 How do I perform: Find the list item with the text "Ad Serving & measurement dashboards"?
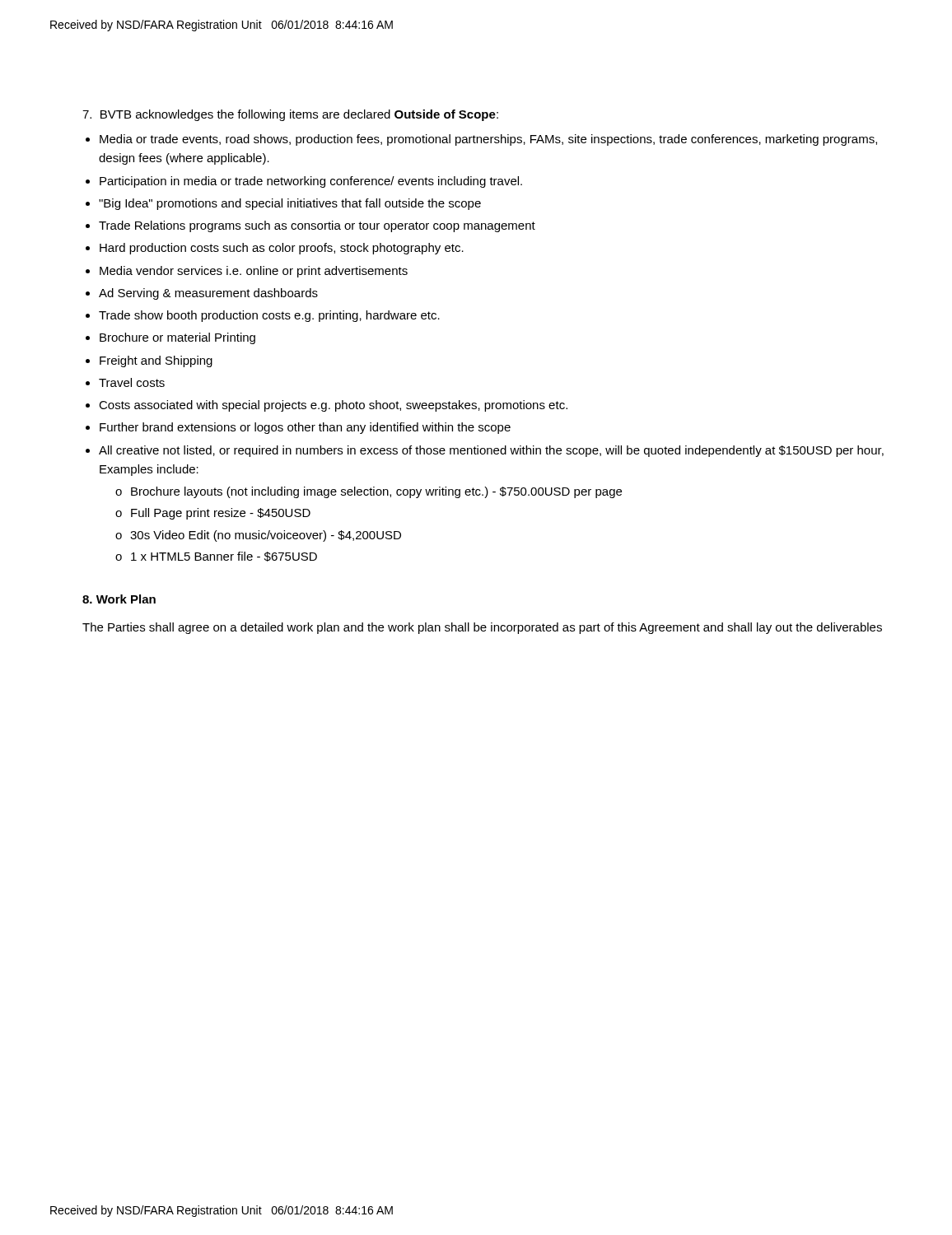(x=208, y=293)
